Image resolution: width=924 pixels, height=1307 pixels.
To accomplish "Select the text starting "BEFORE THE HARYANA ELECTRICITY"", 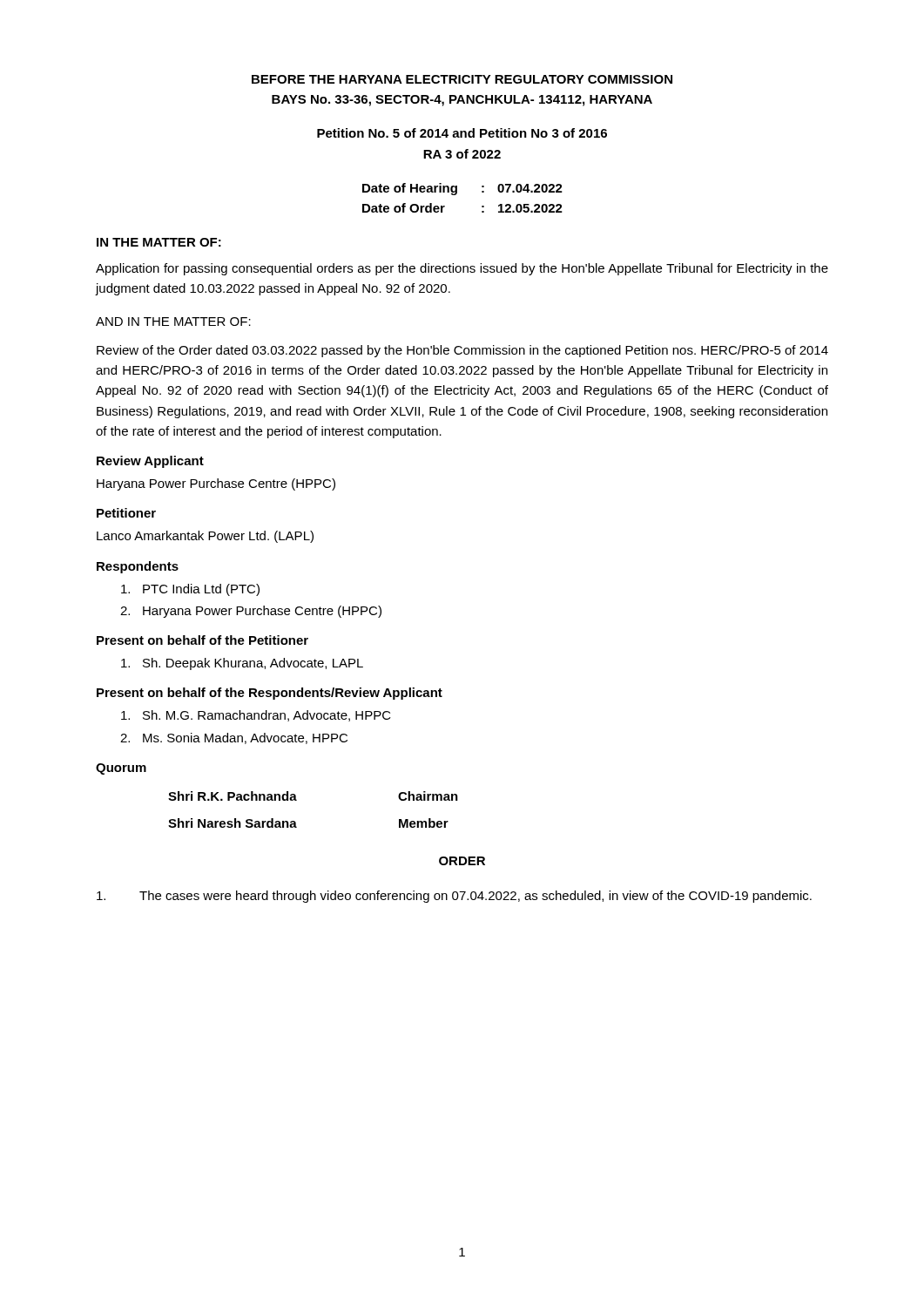I will (462, 89).
